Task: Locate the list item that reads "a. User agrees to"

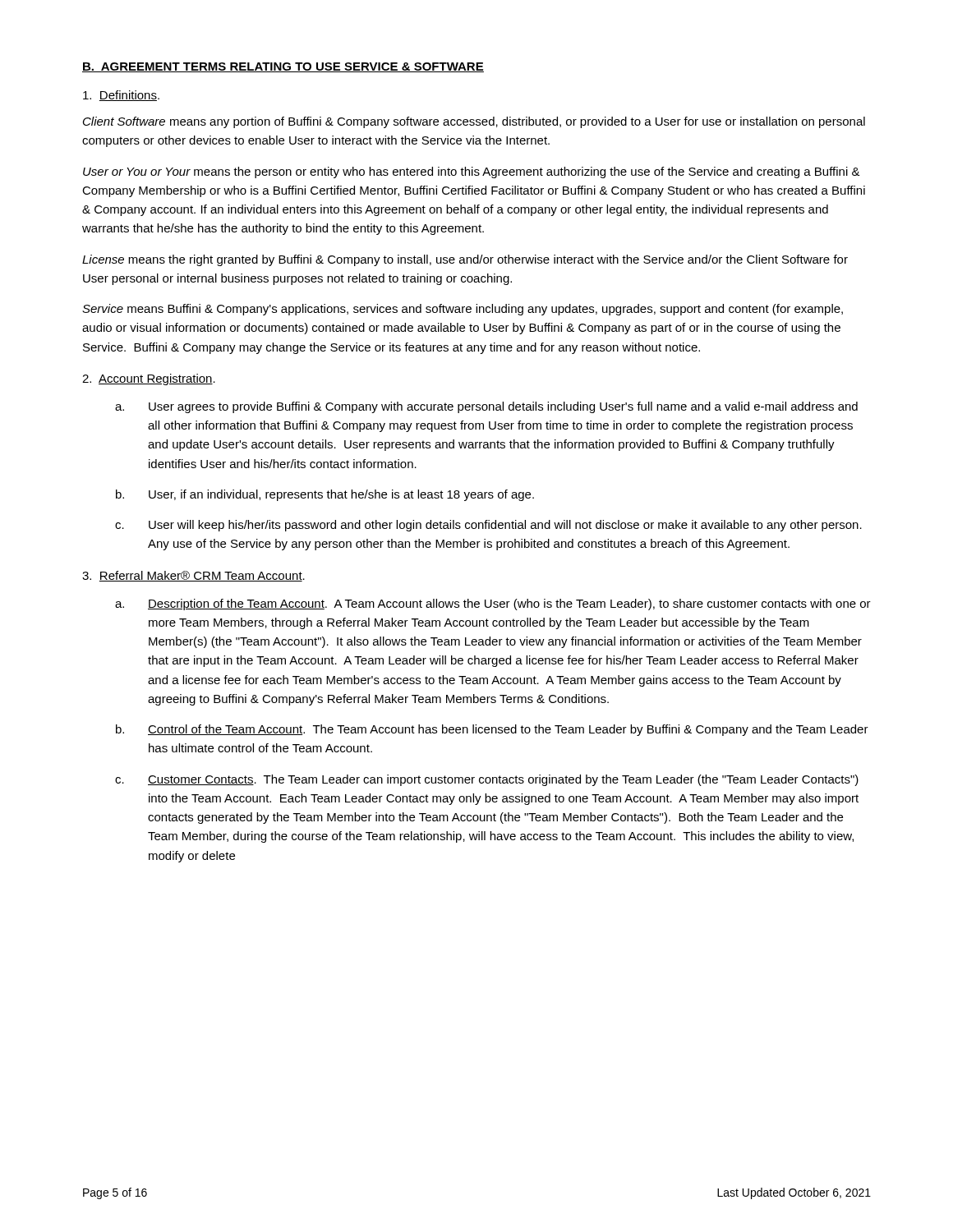Action: click(x=476, y=435)
